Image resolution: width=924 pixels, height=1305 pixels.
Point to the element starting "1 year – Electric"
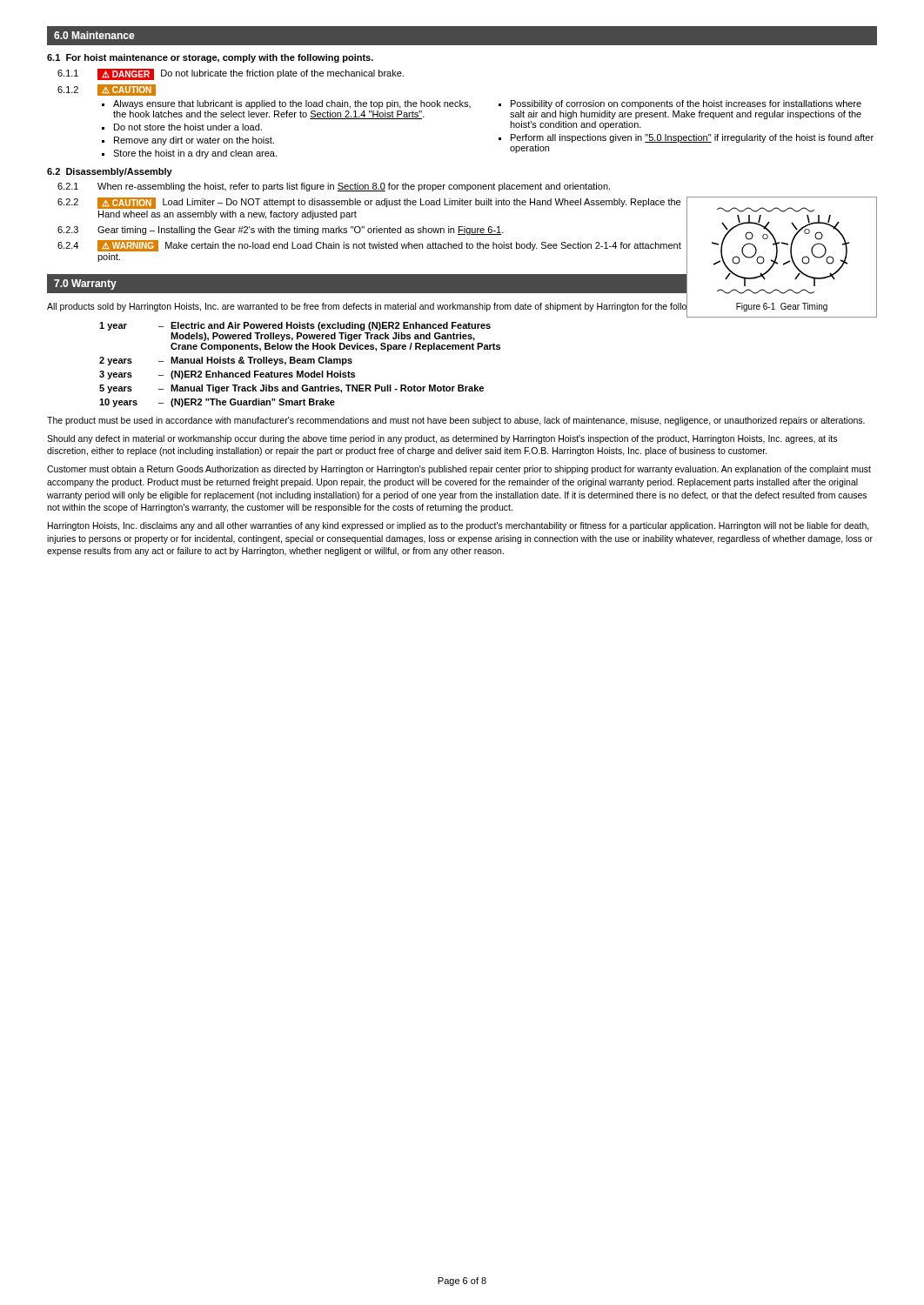[x=300, y=336]
